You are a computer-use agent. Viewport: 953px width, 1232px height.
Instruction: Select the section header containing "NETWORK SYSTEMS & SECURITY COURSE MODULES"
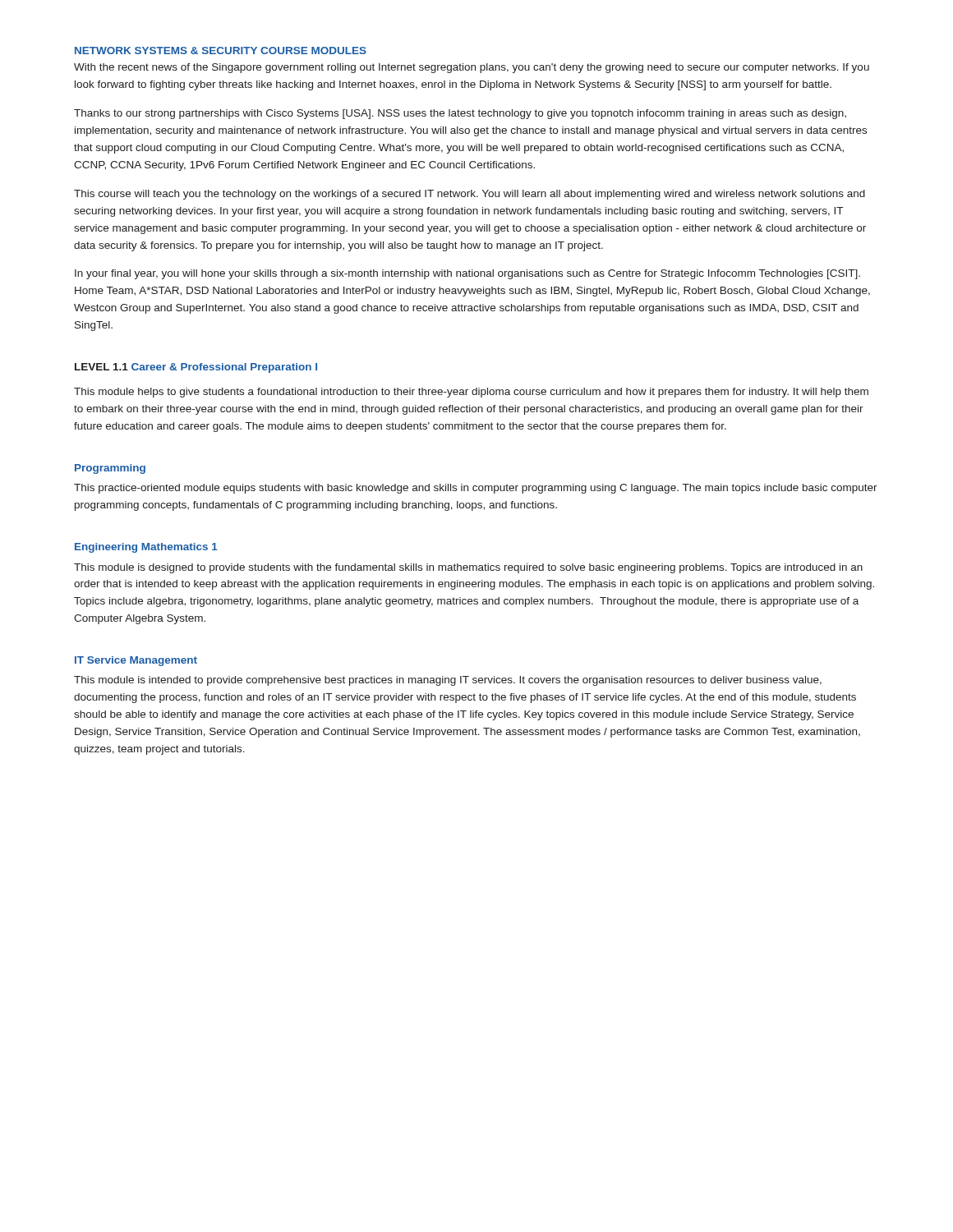(220, 51)
